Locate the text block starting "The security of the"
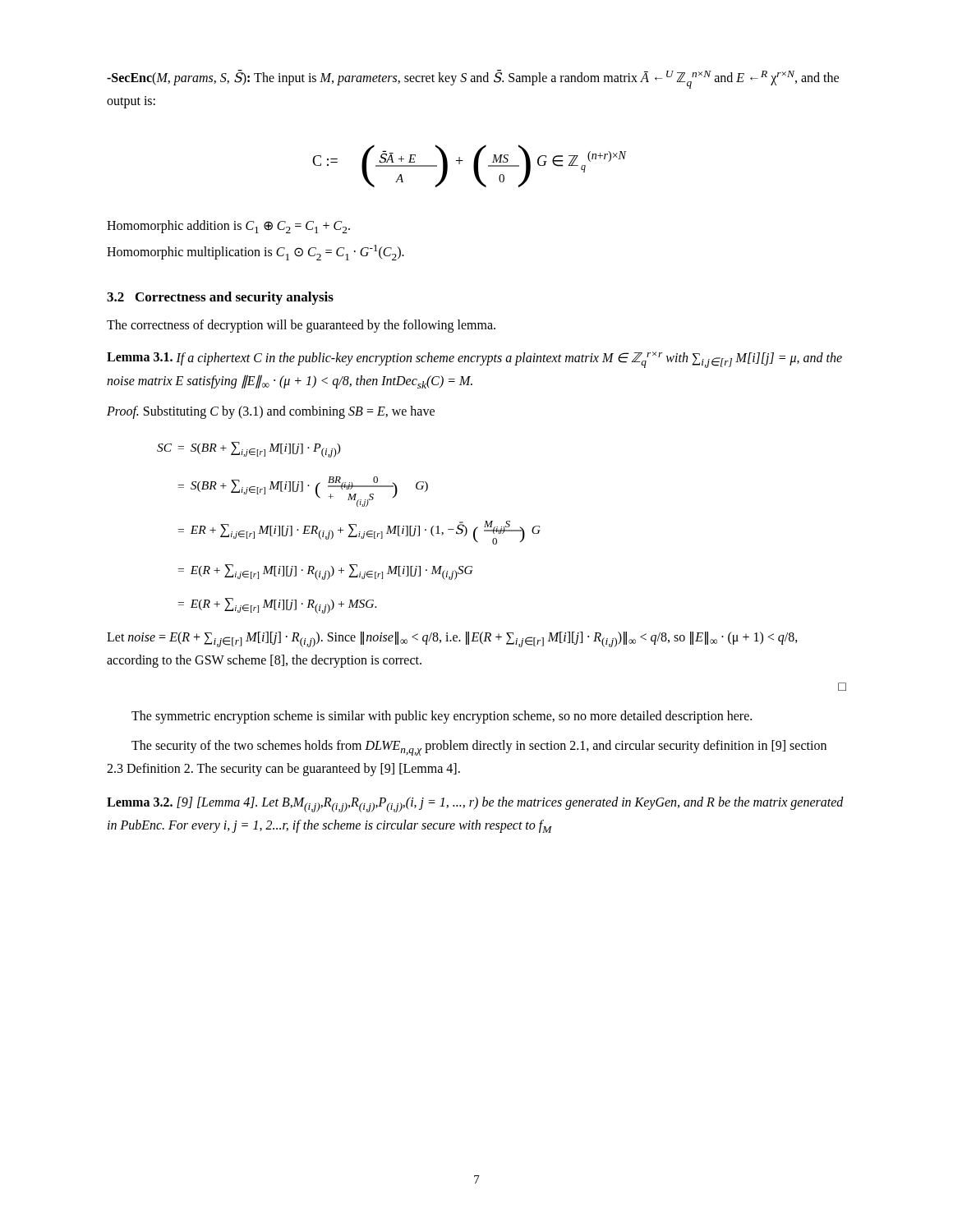The width and height of the screenshot is (953, 1232). [x=467, y=757]
